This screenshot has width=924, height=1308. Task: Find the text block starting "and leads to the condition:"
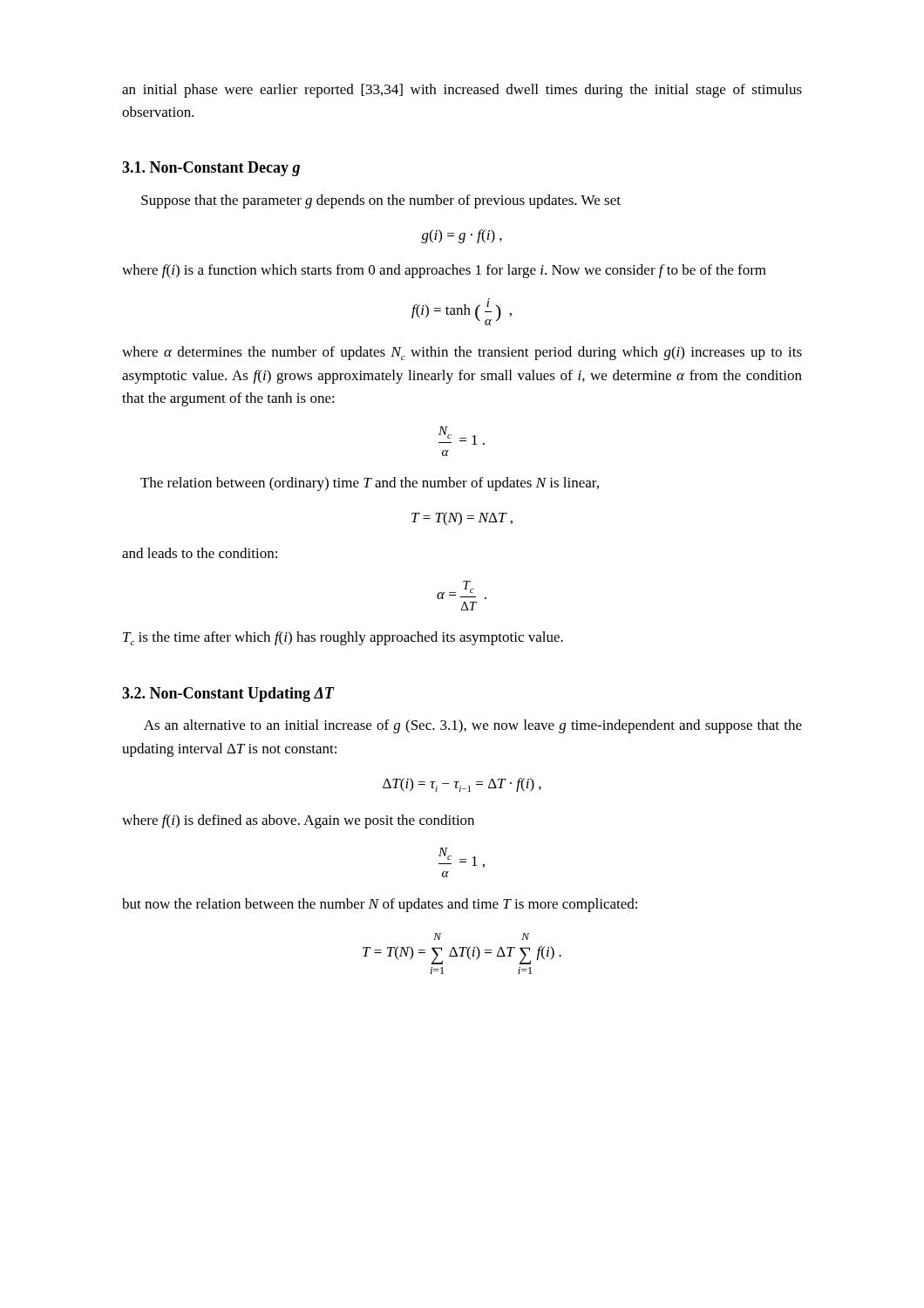click(200, 553)
